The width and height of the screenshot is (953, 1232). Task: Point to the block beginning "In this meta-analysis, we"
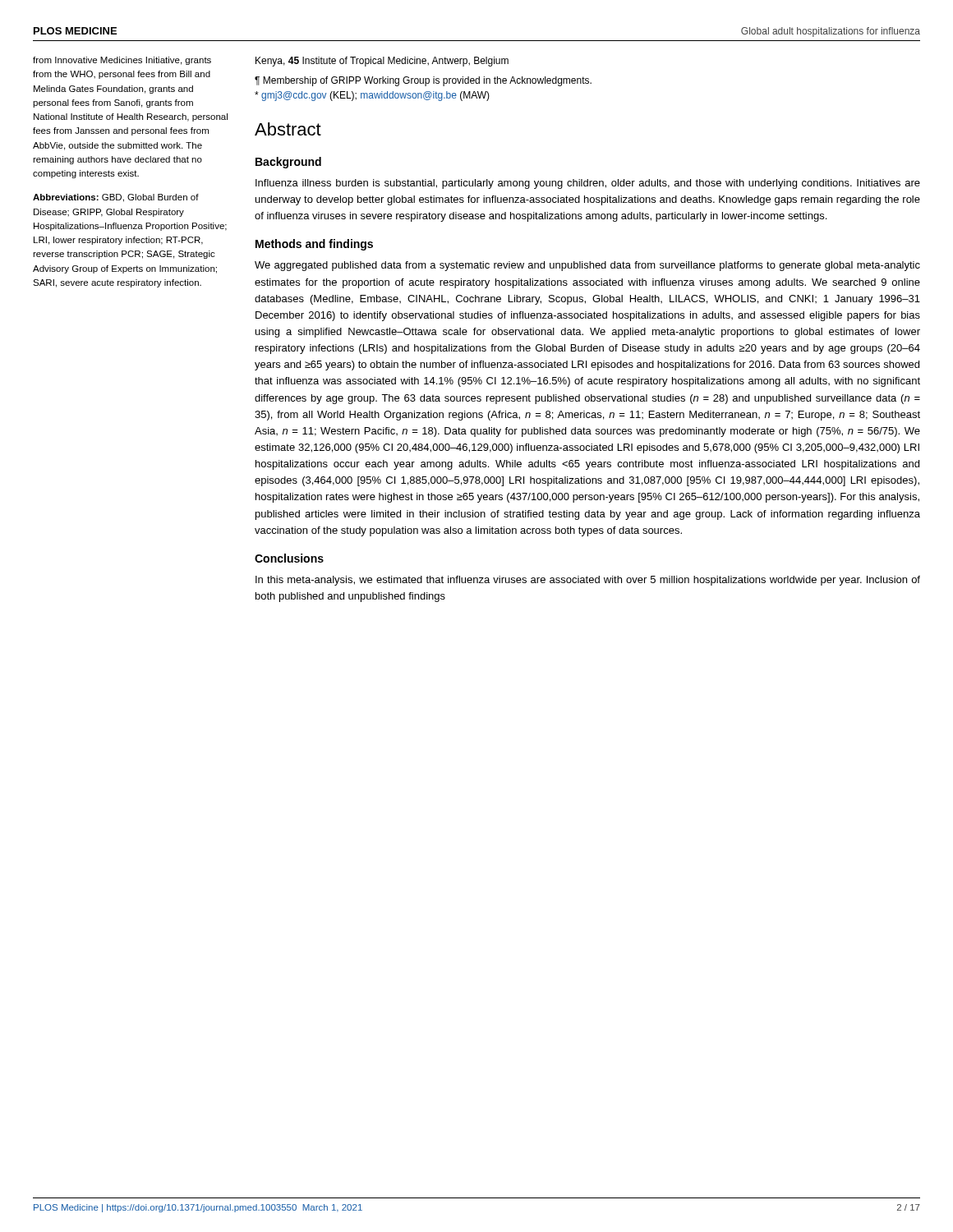pos(587,588)
